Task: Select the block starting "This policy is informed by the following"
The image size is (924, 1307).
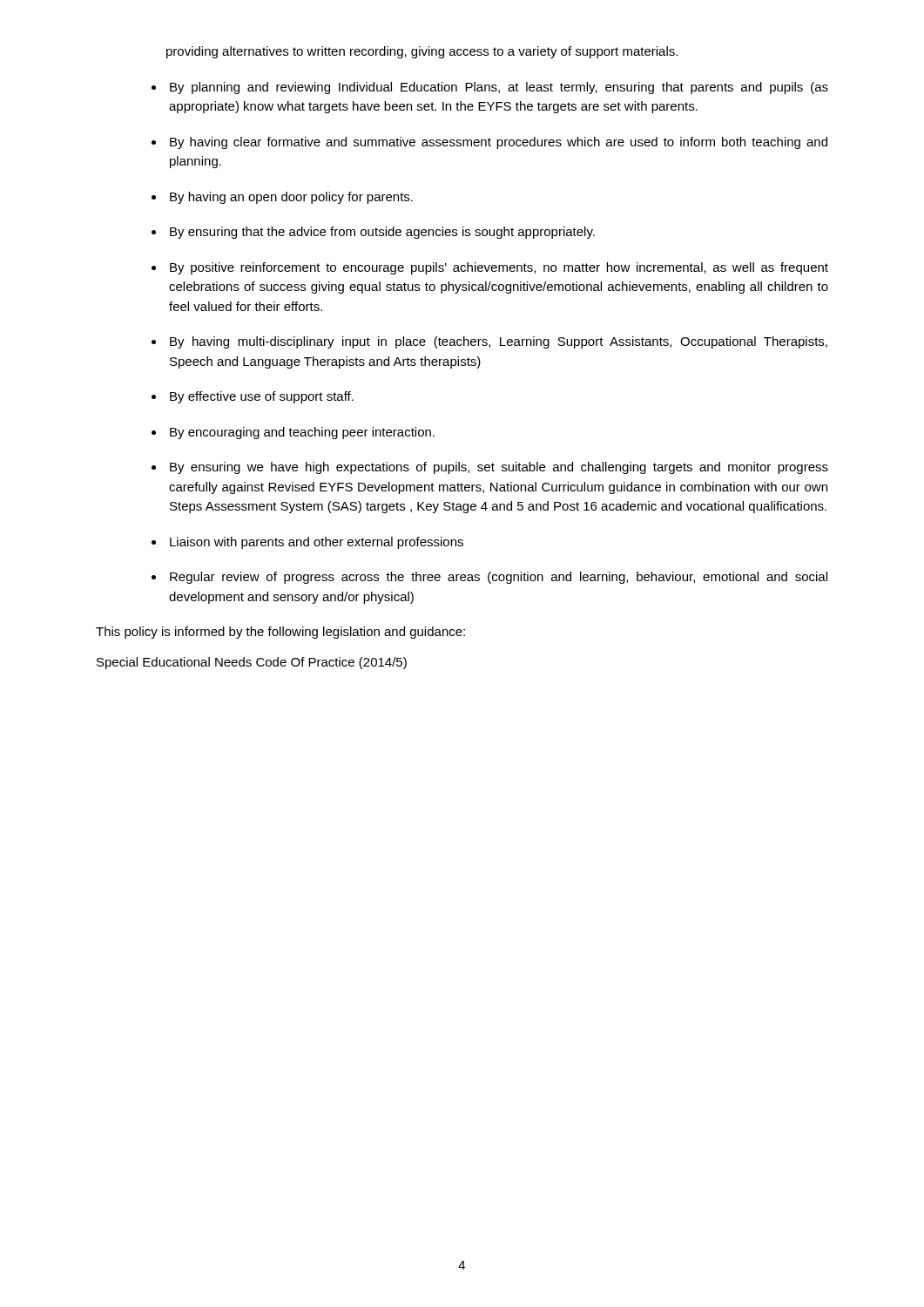Action: click(x=281, y=631)
